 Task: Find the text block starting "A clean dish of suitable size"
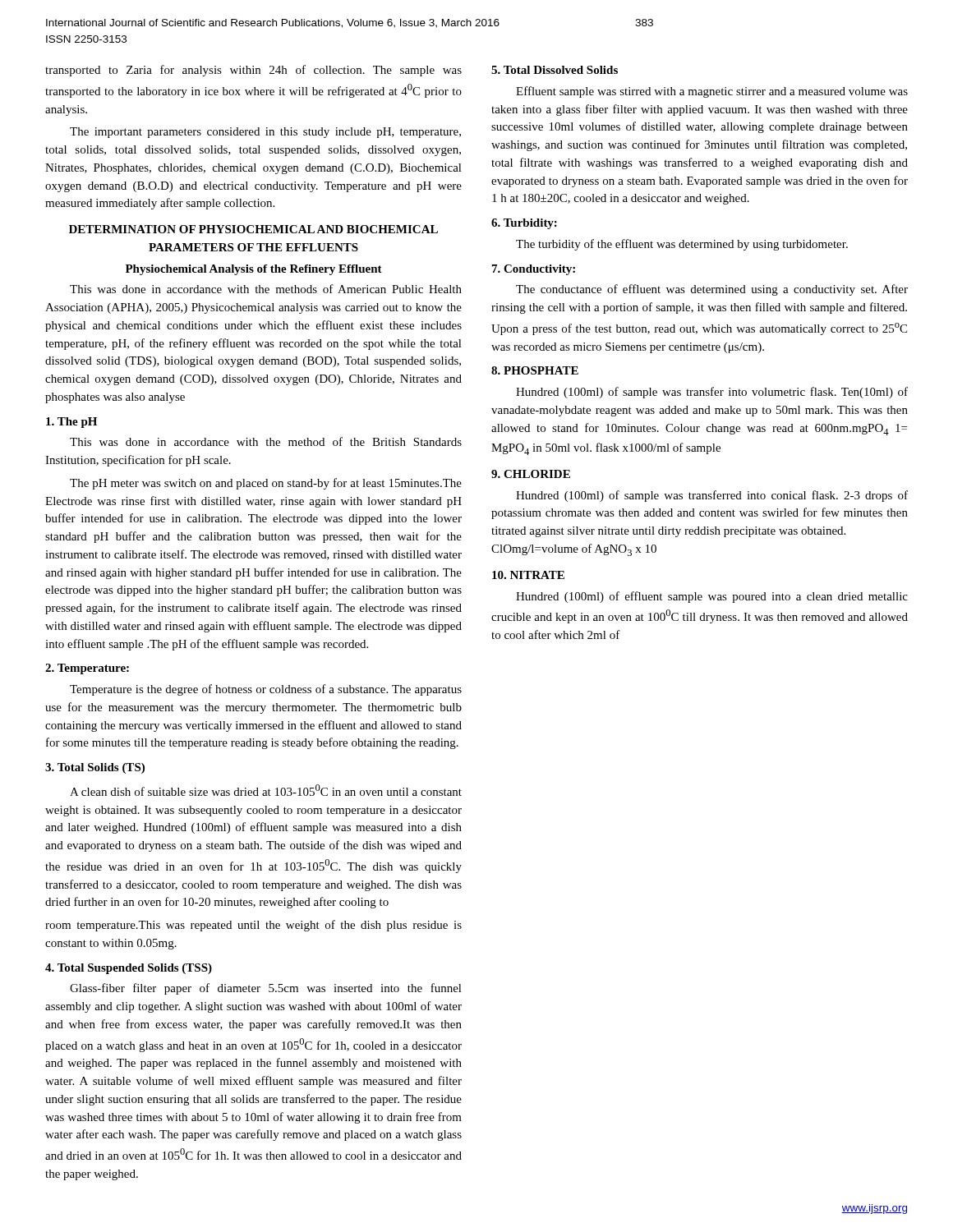[x=253, y=846]
